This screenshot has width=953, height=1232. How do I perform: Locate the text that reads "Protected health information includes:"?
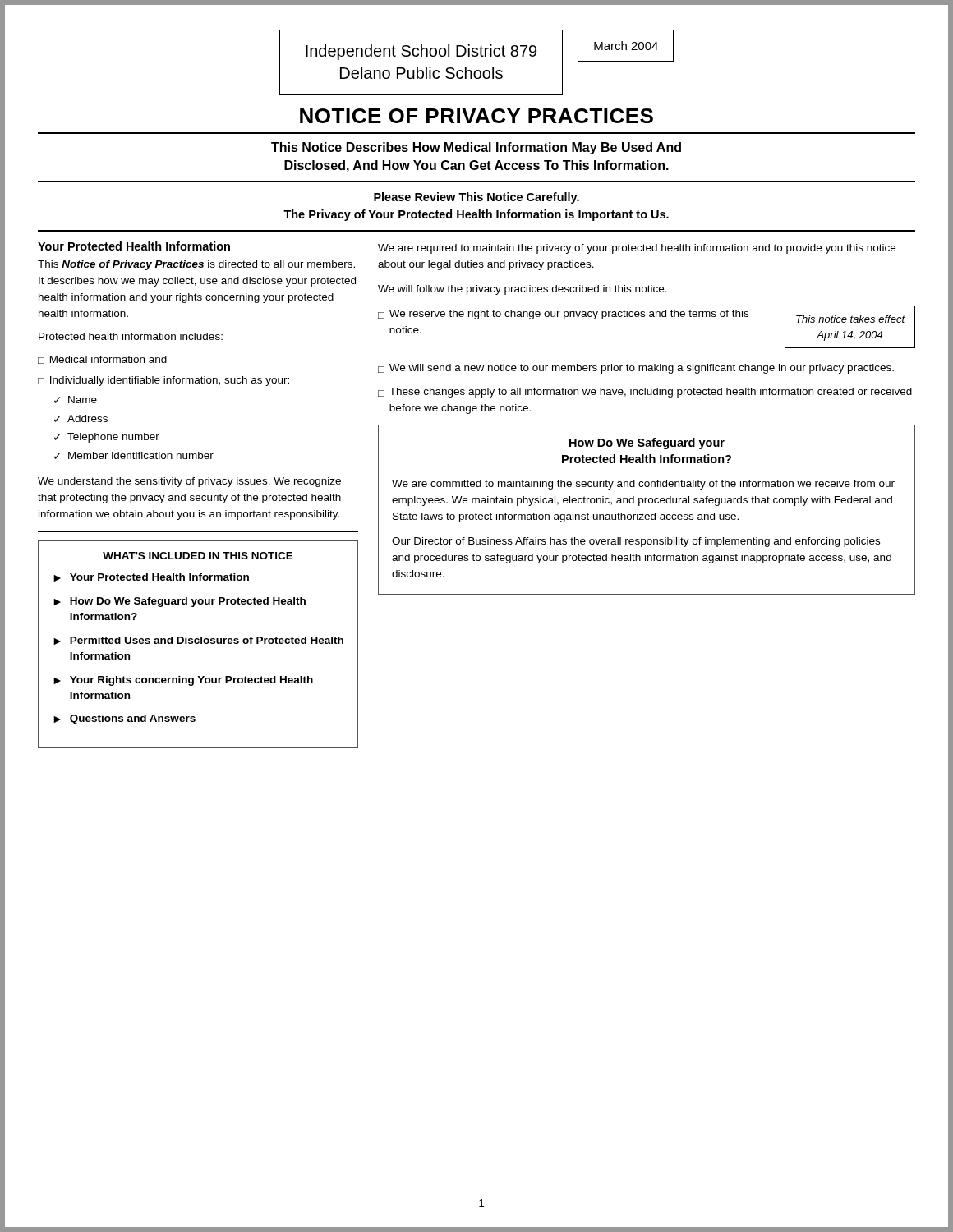point(131,336)
